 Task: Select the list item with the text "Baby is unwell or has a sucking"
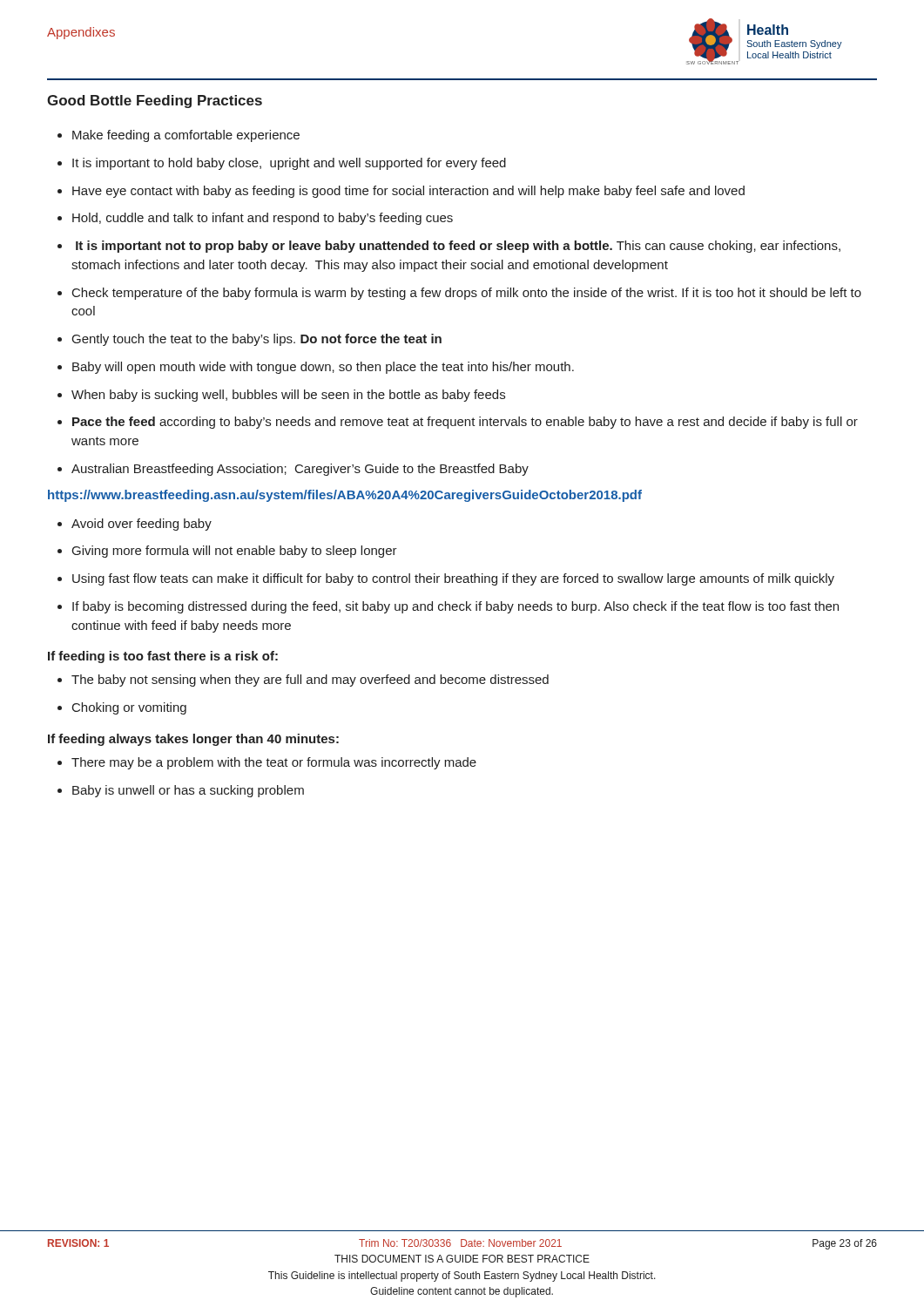188,789
